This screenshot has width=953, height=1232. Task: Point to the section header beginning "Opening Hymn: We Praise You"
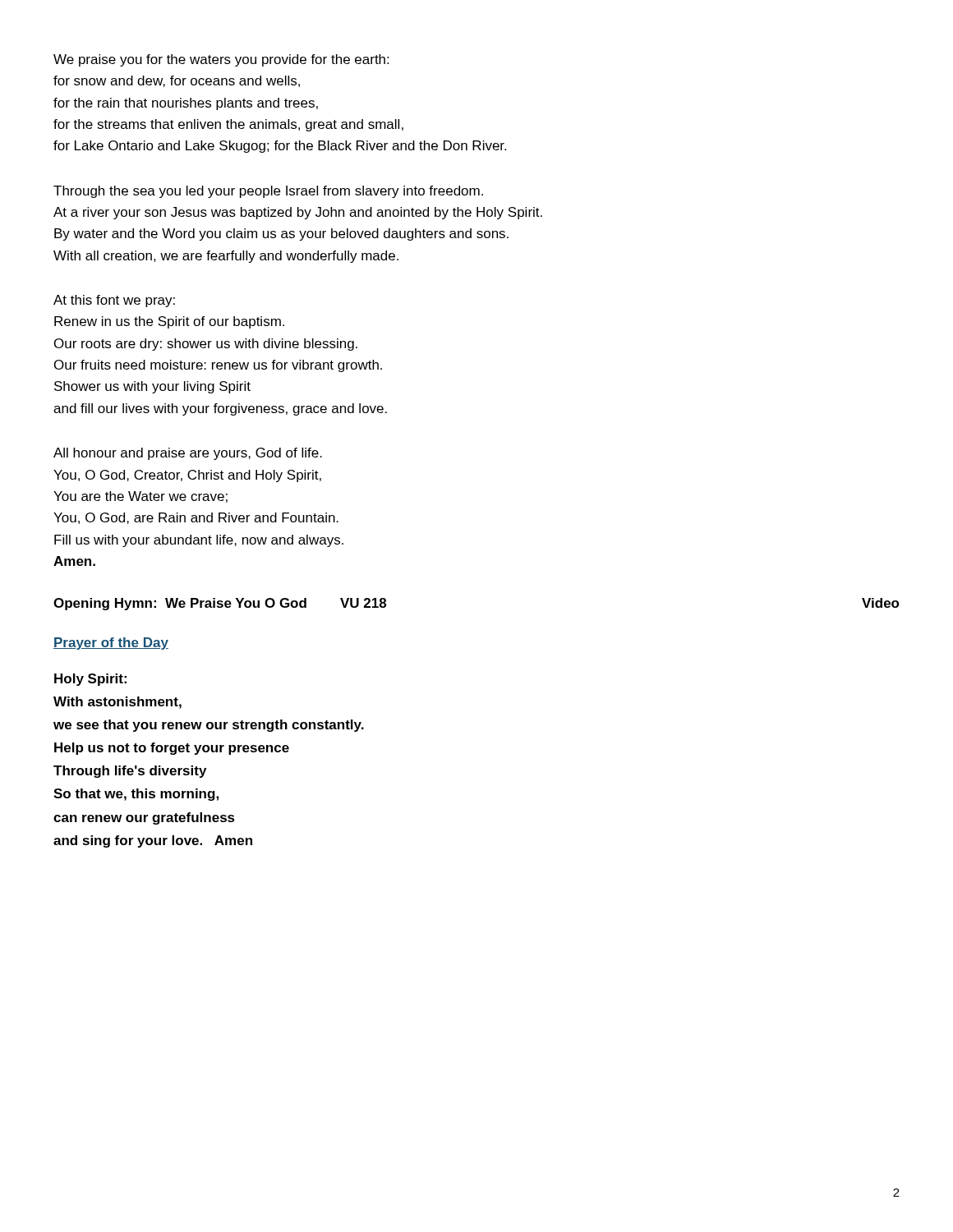pos(175,604)
